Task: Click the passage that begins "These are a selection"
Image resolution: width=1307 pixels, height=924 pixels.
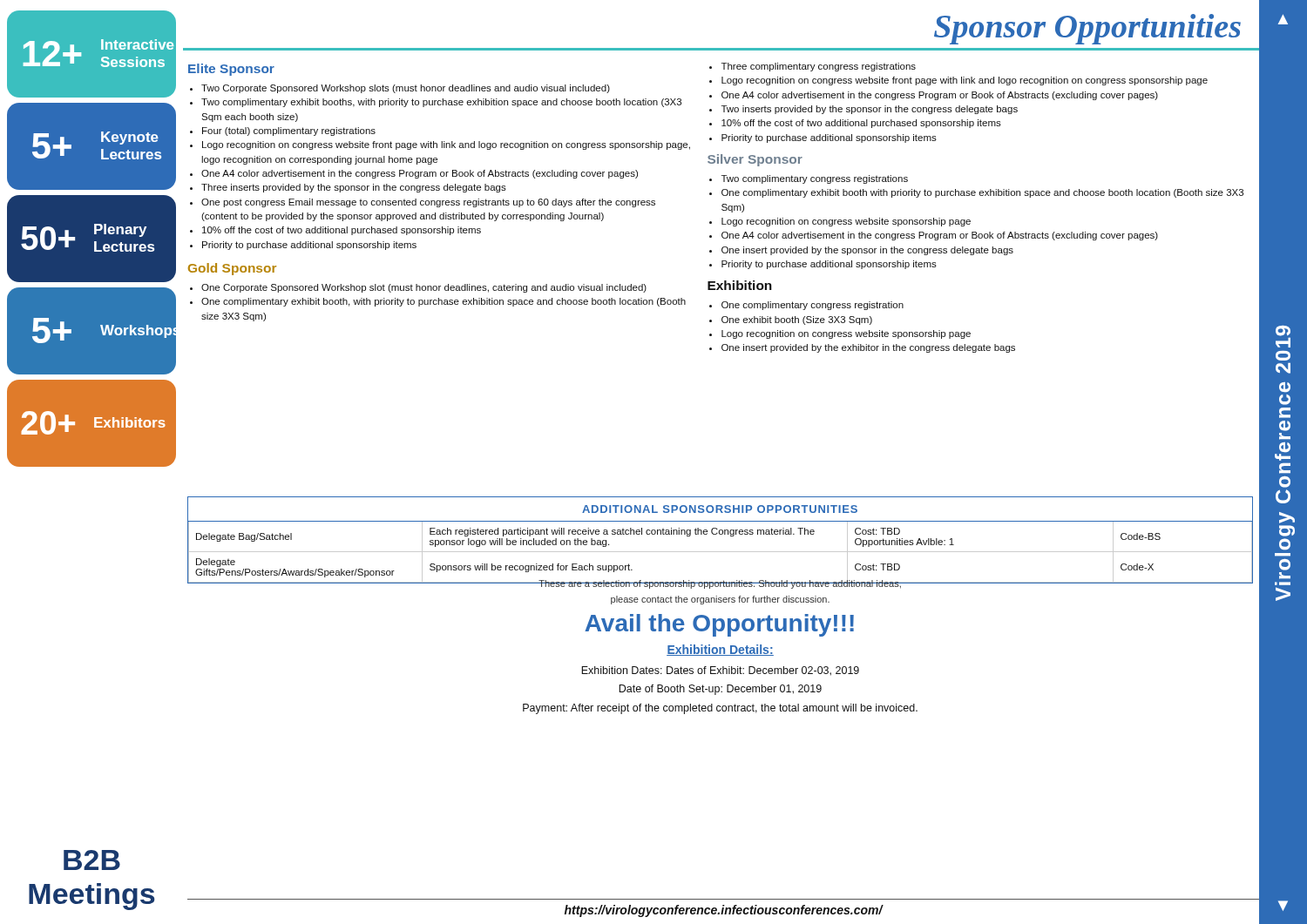Action: 720,591
